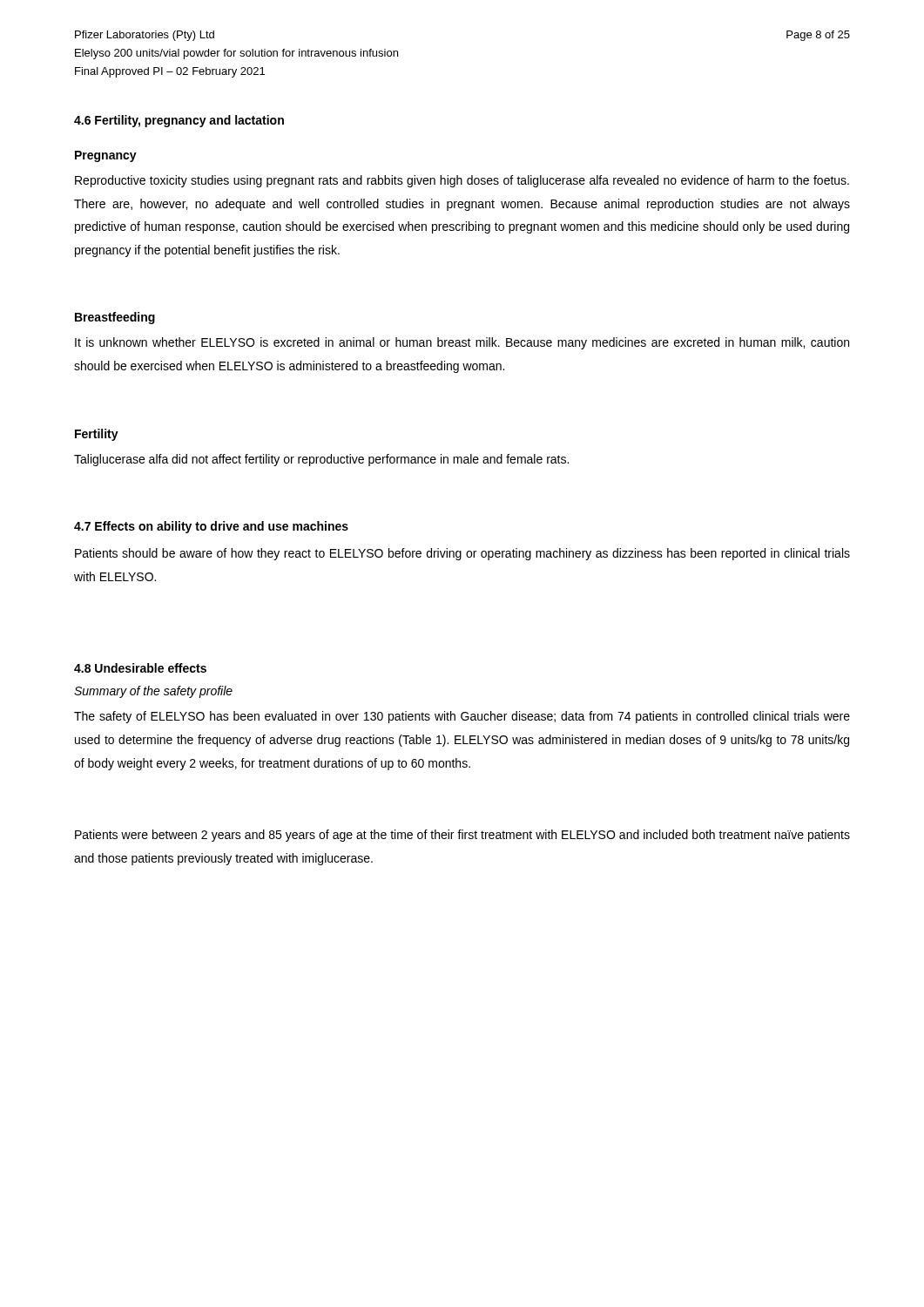Find the block on this page that starts "Patients should be aware of"
The height and width of the screenshot is (1307, 924).
(462, 565)
